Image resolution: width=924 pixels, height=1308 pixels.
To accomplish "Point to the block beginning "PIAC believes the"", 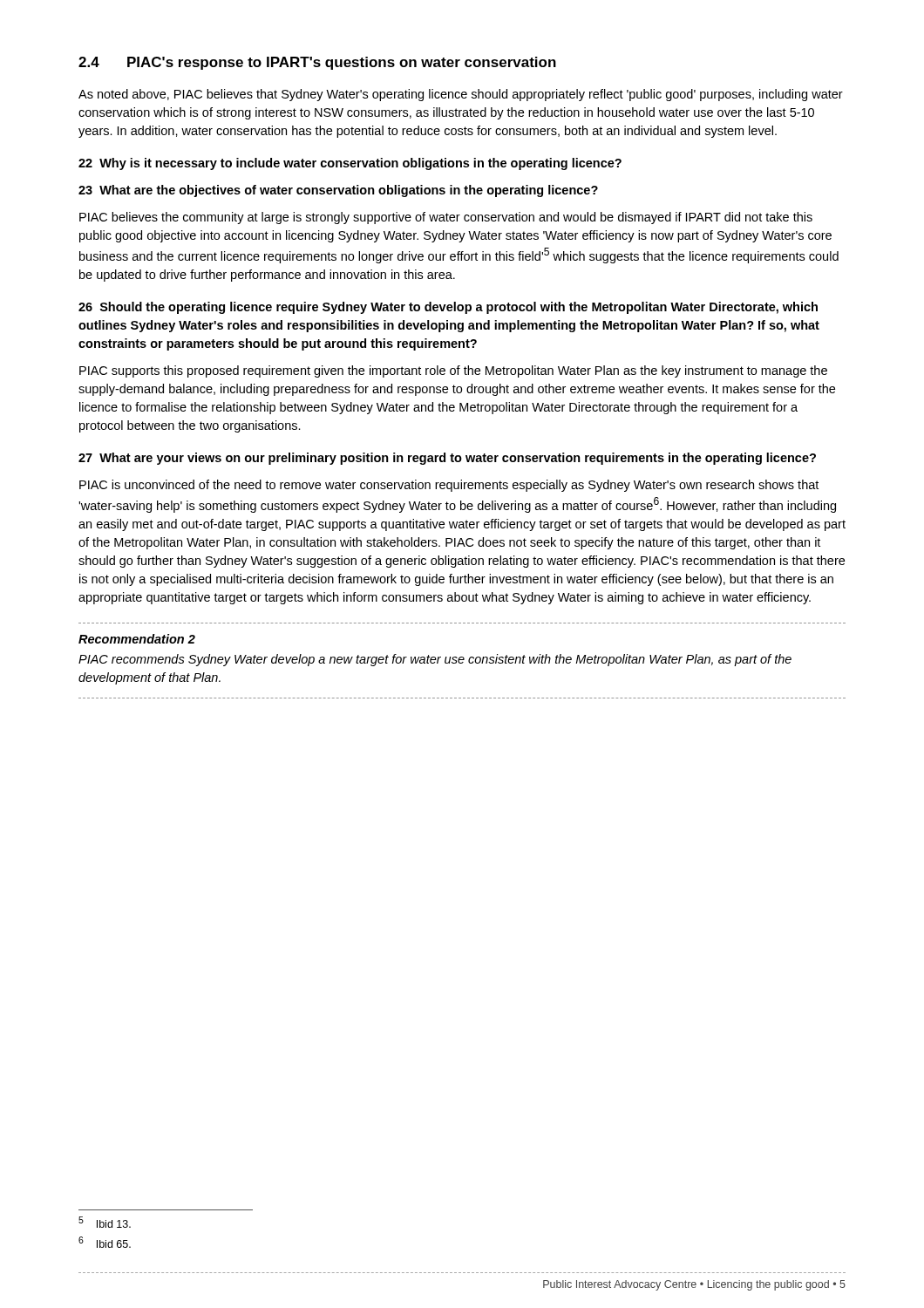I will click(462, 246).
